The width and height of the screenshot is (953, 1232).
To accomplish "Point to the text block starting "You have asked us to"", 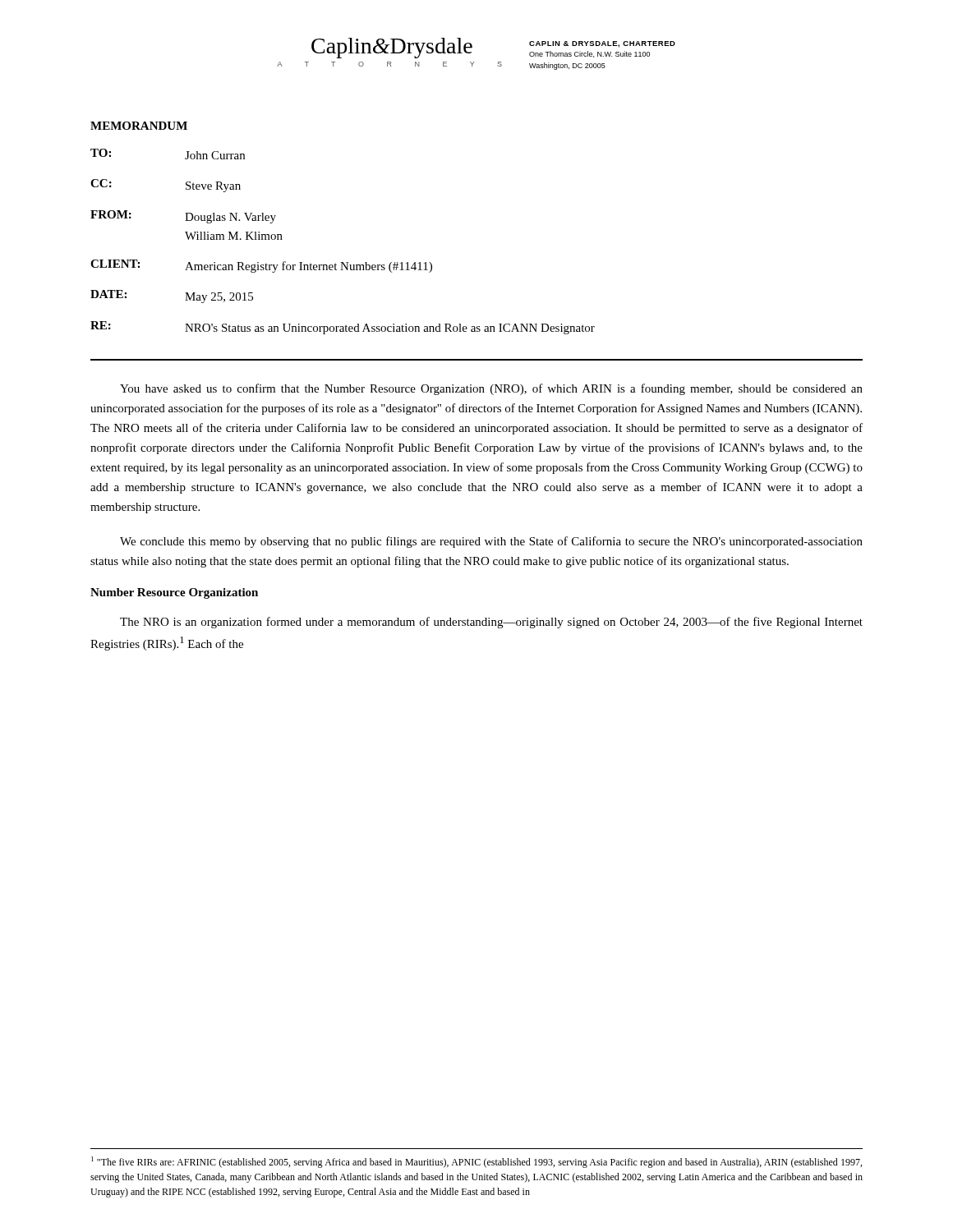I will click(x=476, y=447).
